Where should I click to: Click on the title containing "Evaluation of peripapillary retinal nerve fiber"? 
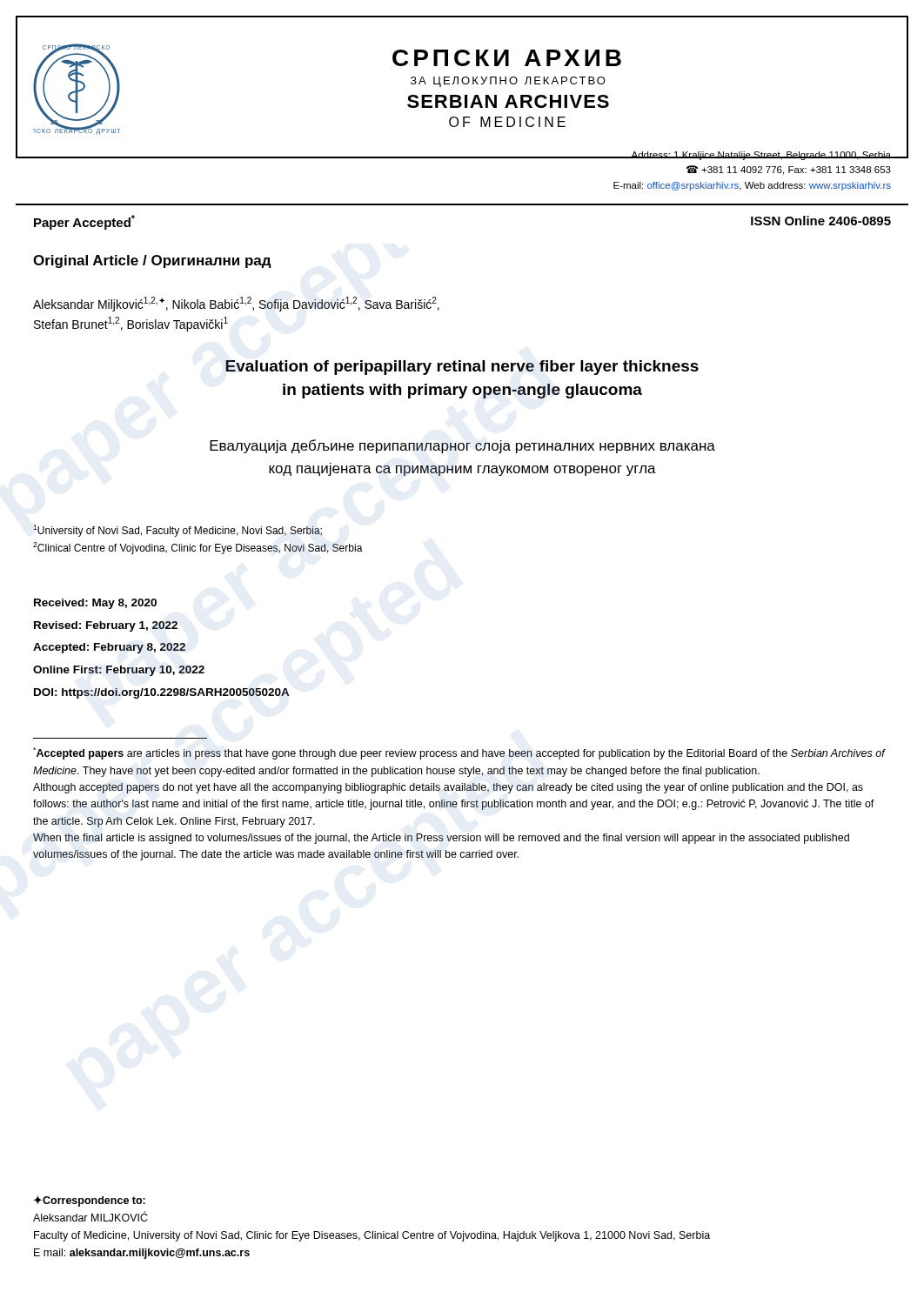462,377
